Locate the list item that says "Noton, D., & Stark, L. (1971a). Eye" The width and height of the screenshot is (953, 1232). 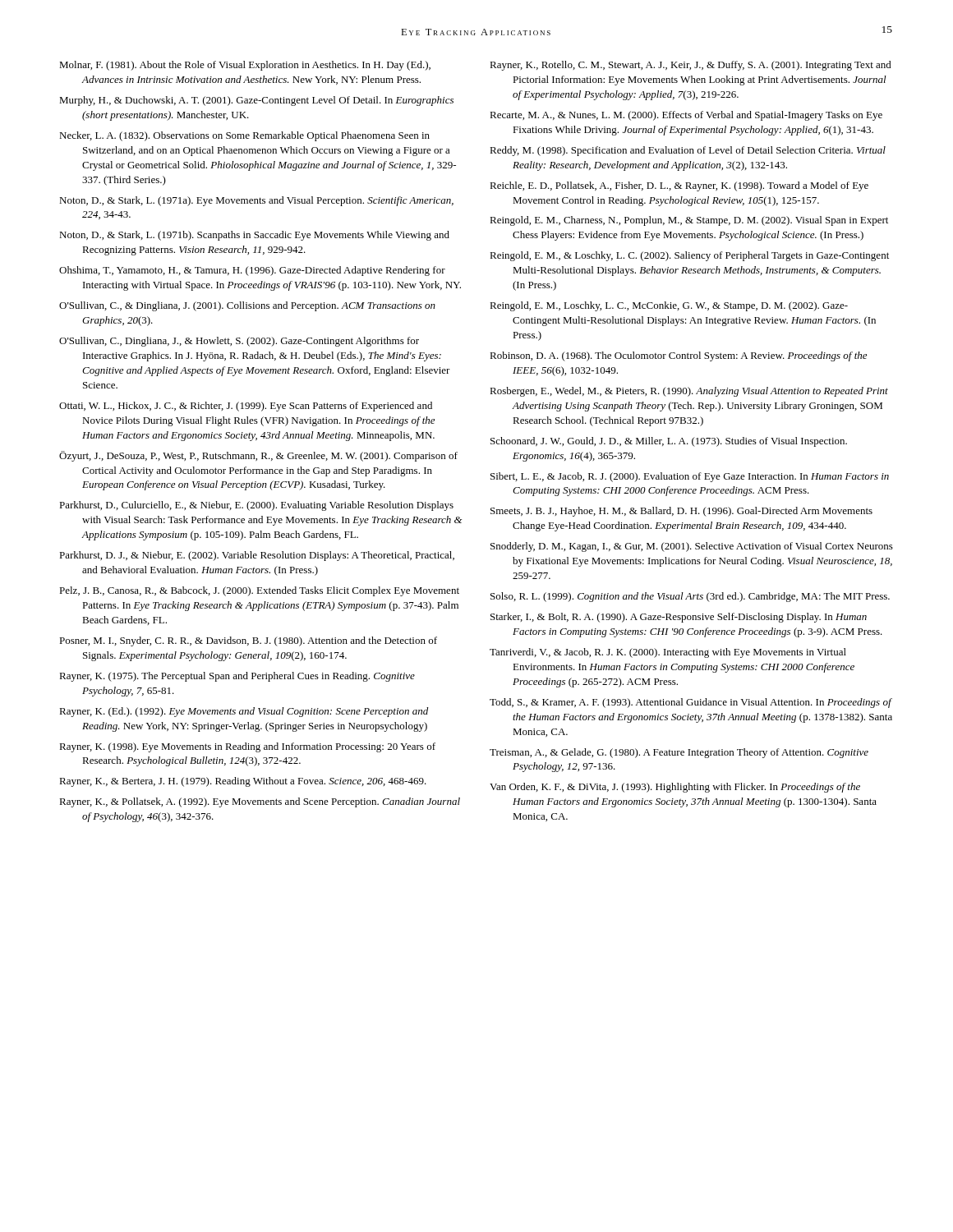pos(256,207)
